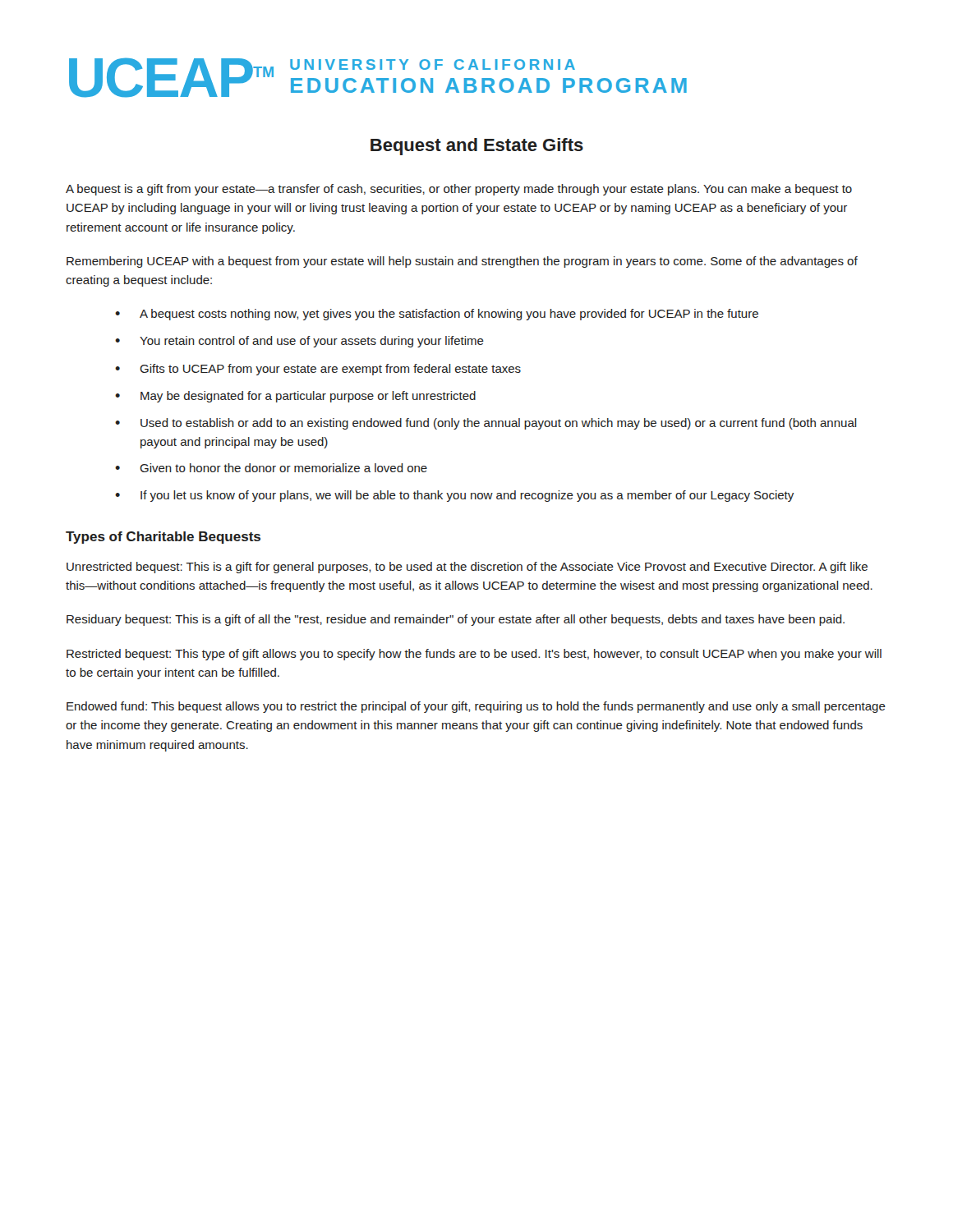The height and width of the screenshot is (1232, 953).
Task: Where is the passage that starts "Residuary bequest: This is a gift of"?
Action: coord(456,619)
